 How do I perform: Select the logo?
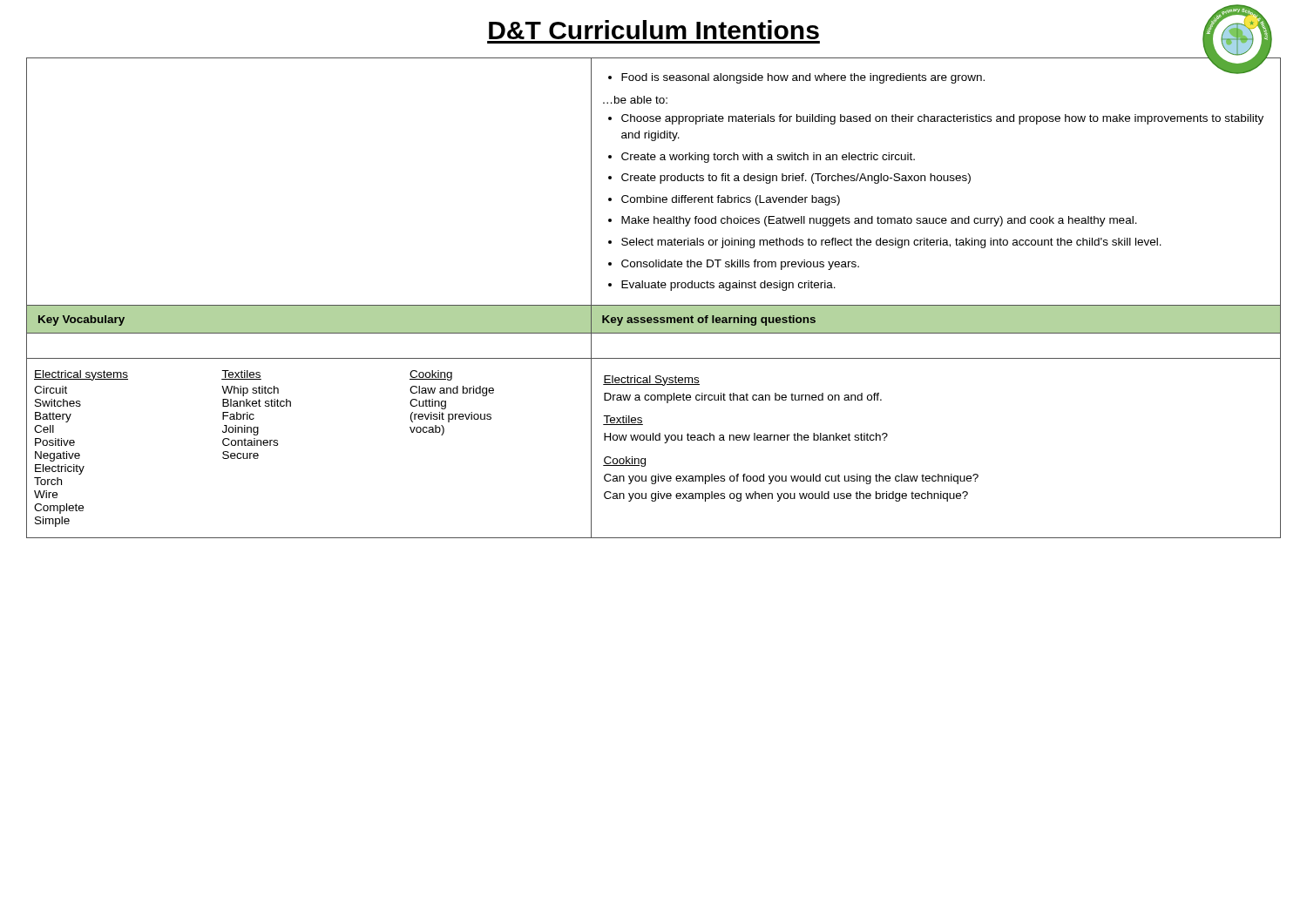click(1237, 39)
